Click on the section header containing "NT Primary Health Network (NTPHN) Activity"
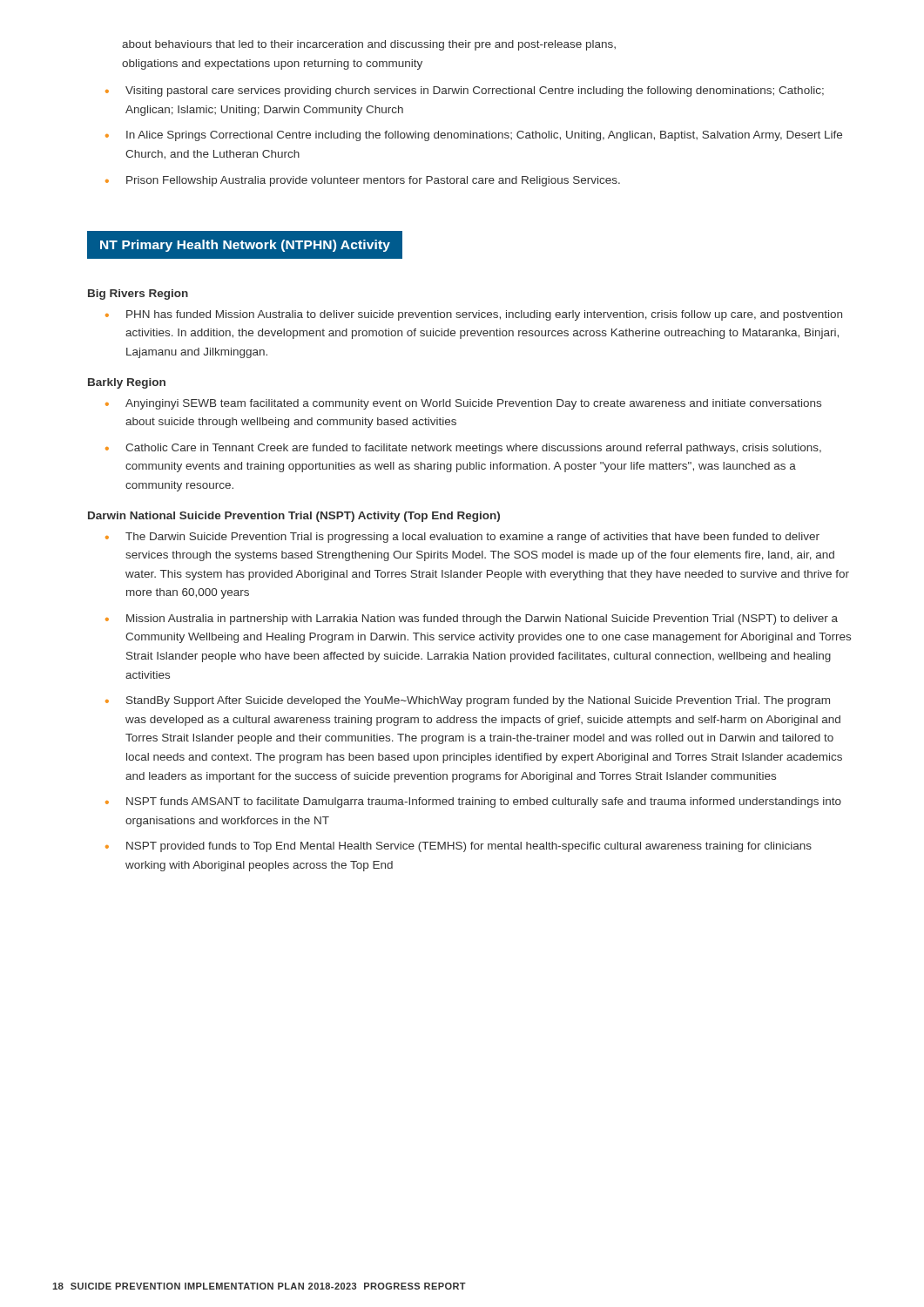The image size is (924, 1307). (x=245, y=245)
